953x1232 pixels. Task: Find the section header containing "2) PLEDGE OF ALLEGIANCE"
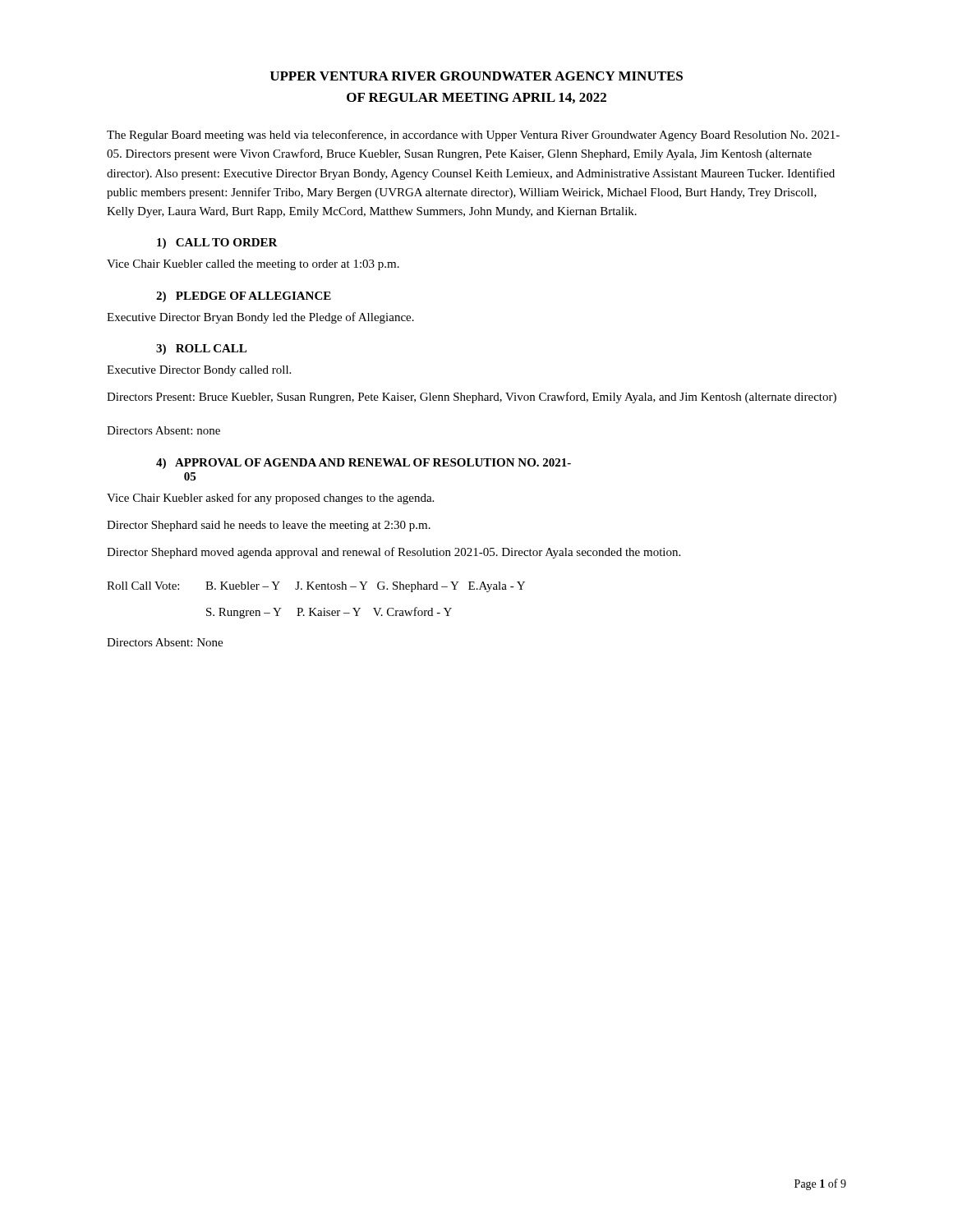244,295
